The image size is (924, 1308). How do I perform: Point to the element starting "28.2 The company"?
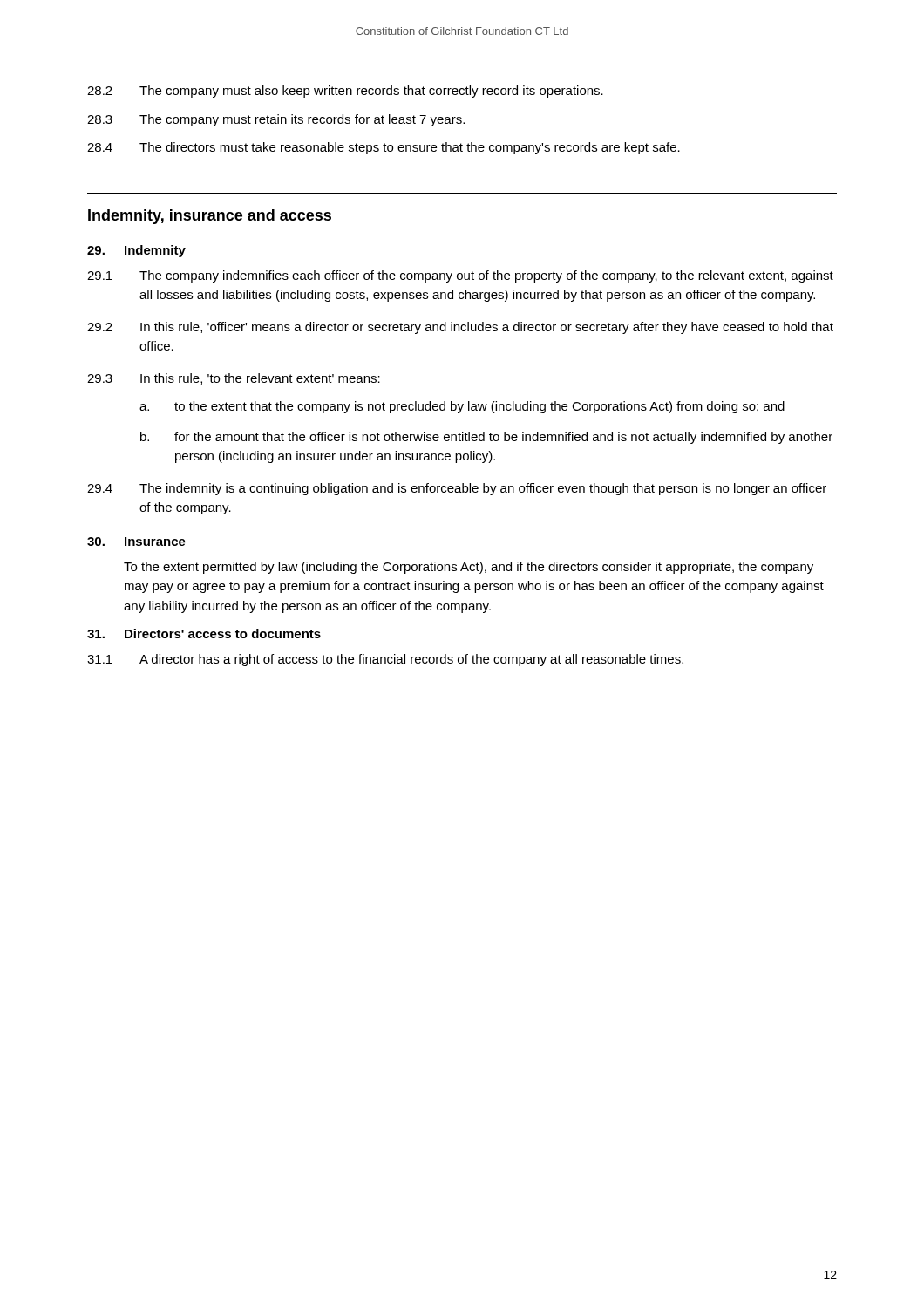[462, 91]
